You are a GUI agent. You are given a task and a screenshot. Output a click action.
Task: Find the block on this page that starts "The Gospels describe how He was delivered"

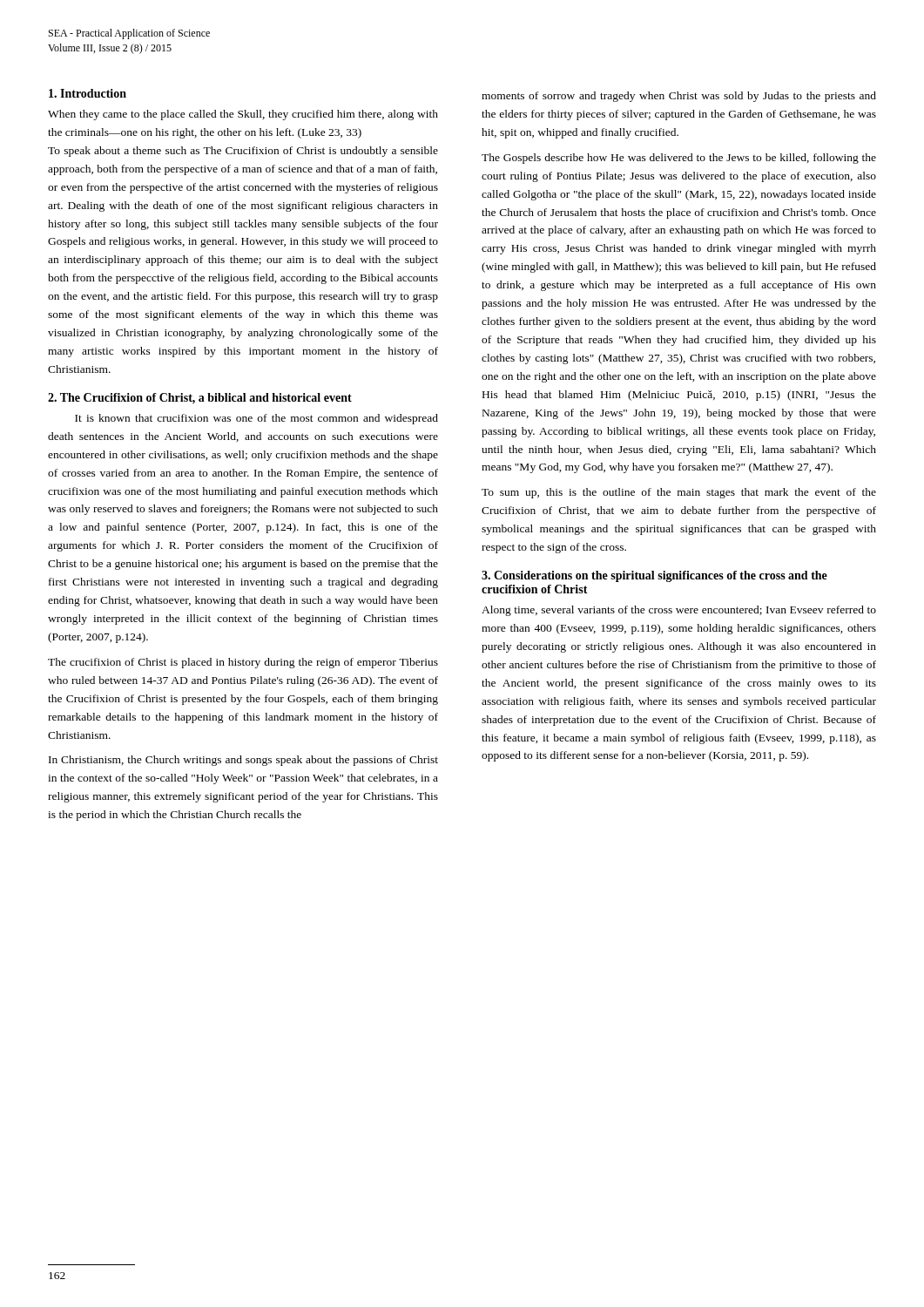pos(679,312)
